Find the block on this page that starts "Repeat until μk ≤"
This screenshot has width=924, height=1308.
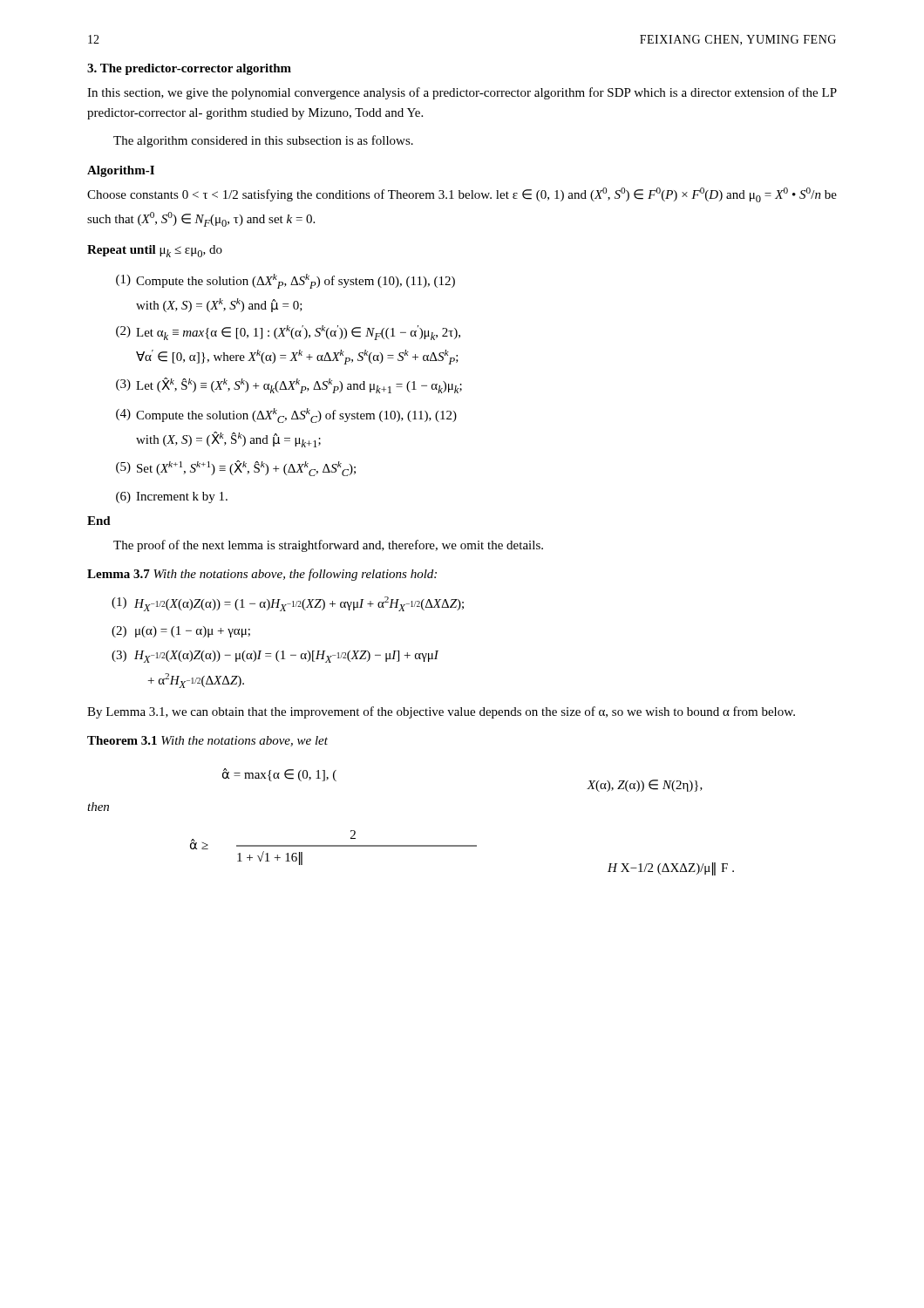point(155,251)
